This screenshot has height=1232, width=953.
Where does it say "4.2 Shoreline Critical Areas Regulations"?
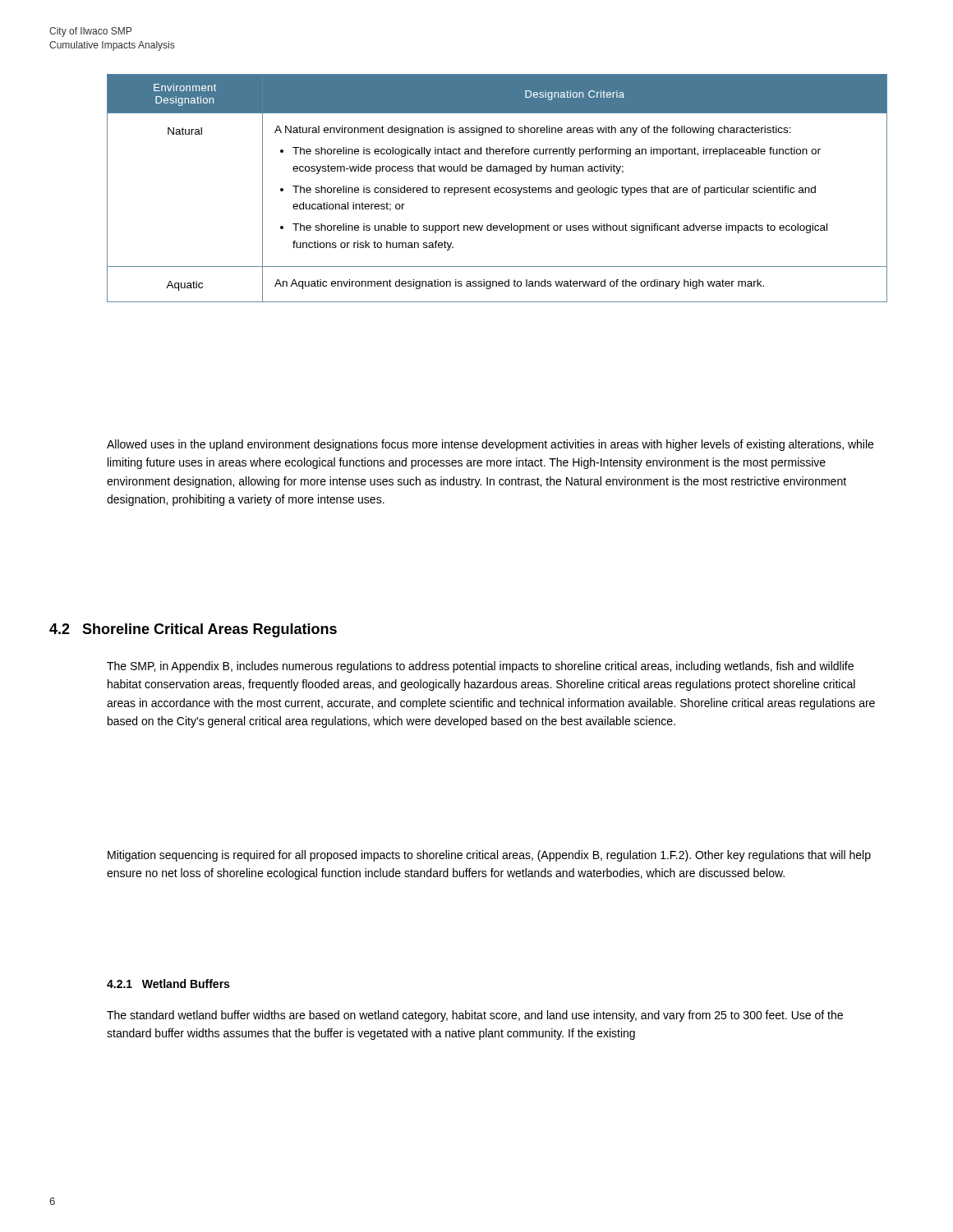tap(193, 629)
